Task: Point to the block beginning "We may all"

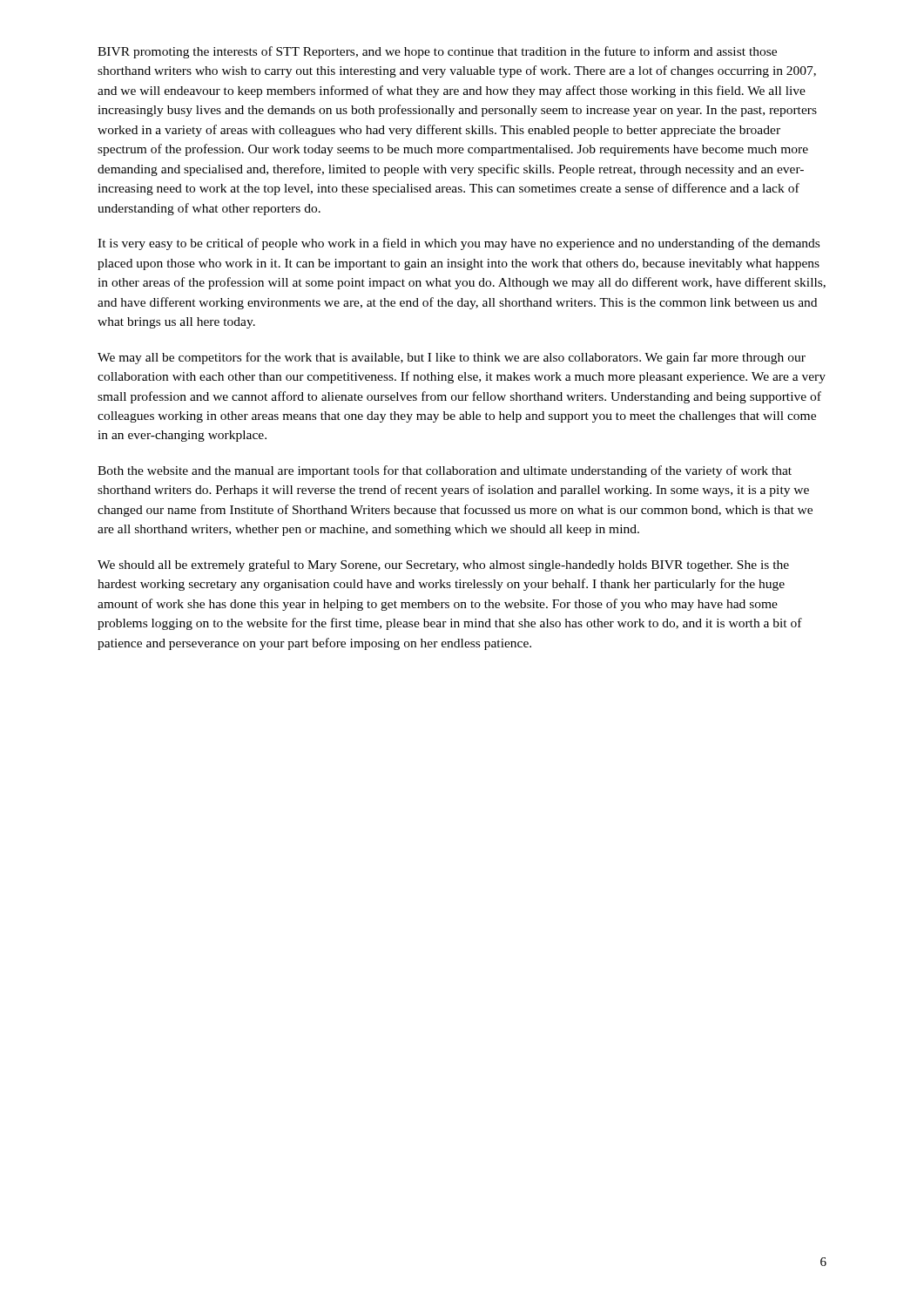Action: [x=462, y=396]
